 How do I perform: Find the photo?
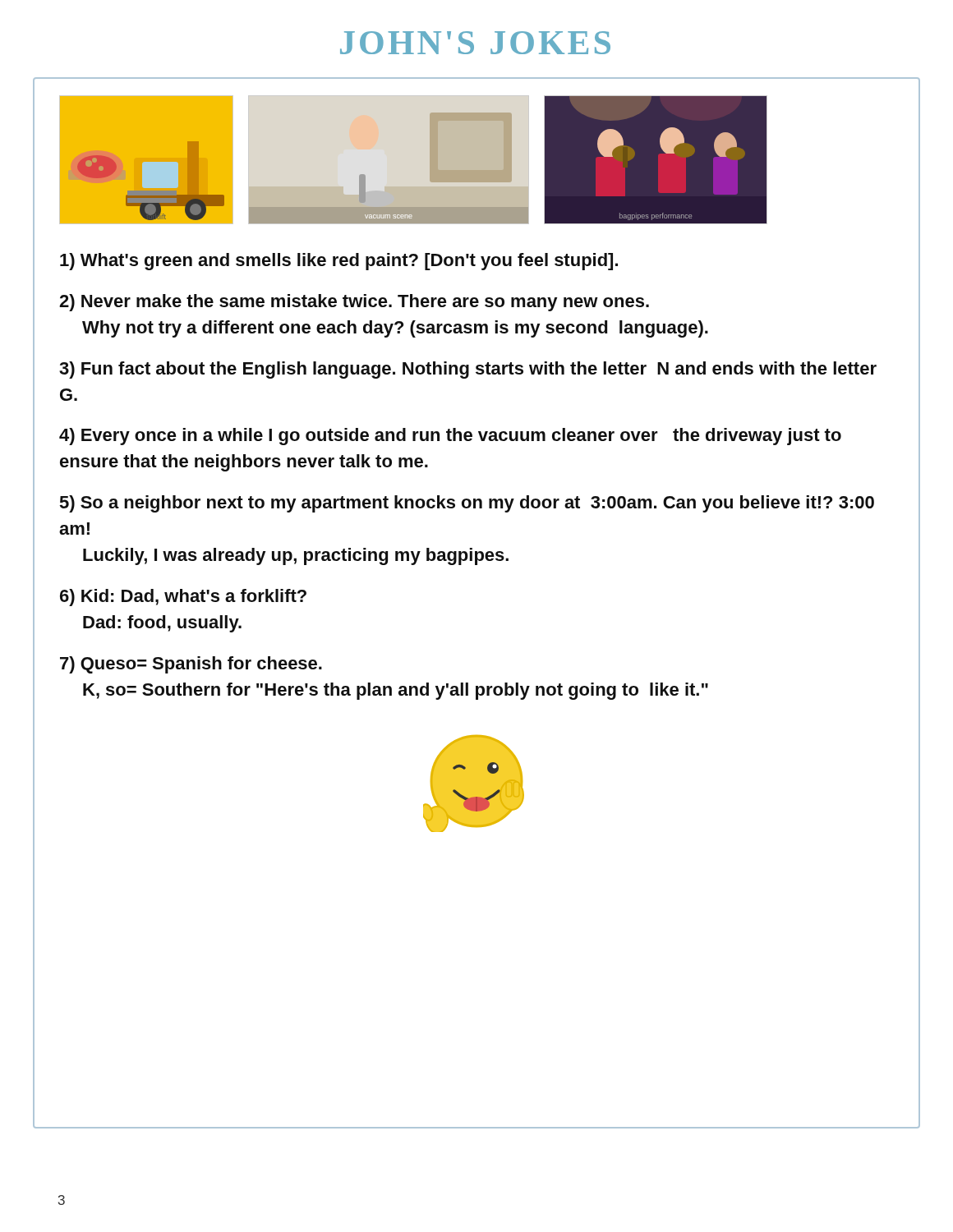(x=476, y=160)
